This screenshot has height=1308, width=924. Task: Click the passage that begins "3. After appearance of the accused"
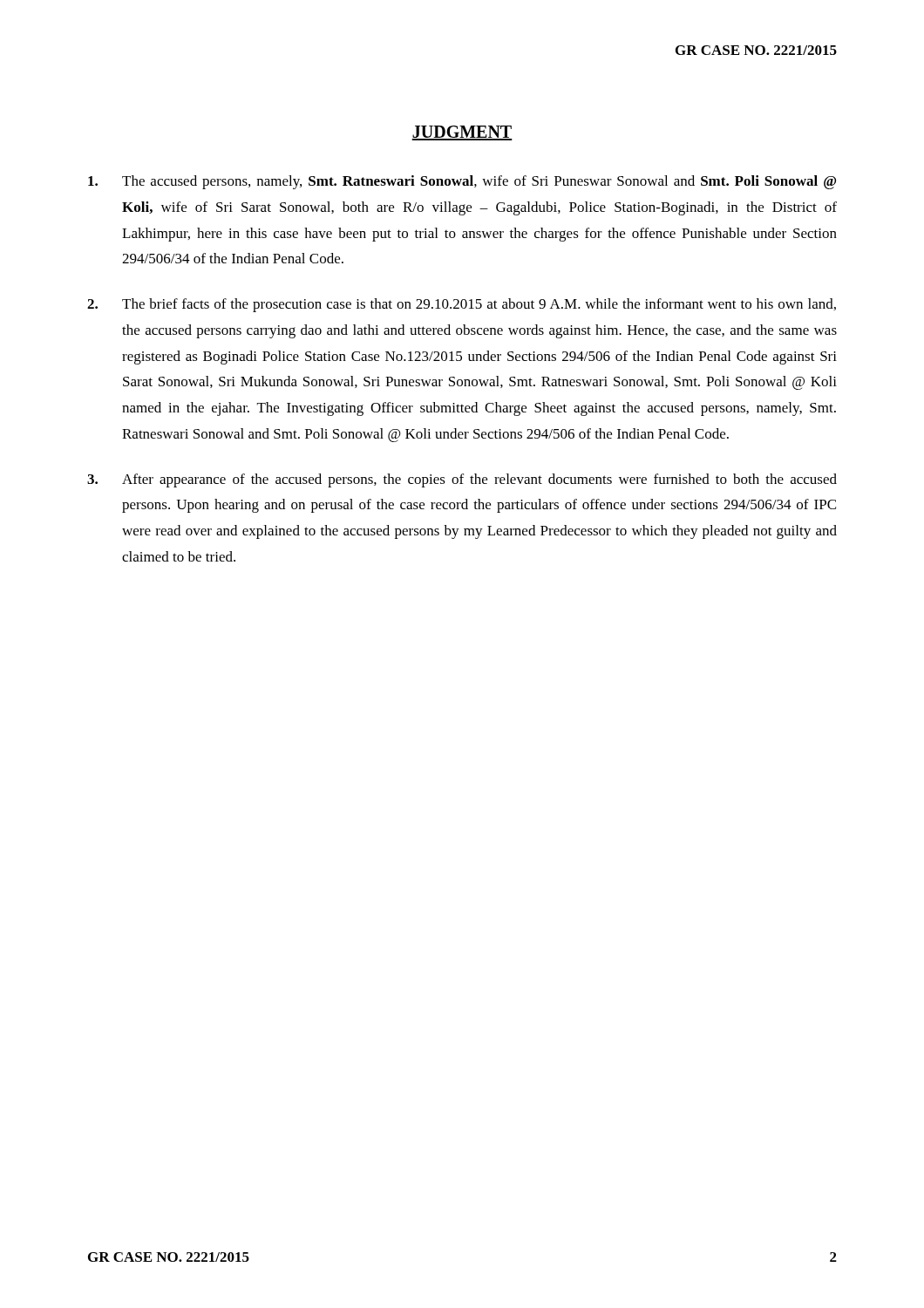462,518
